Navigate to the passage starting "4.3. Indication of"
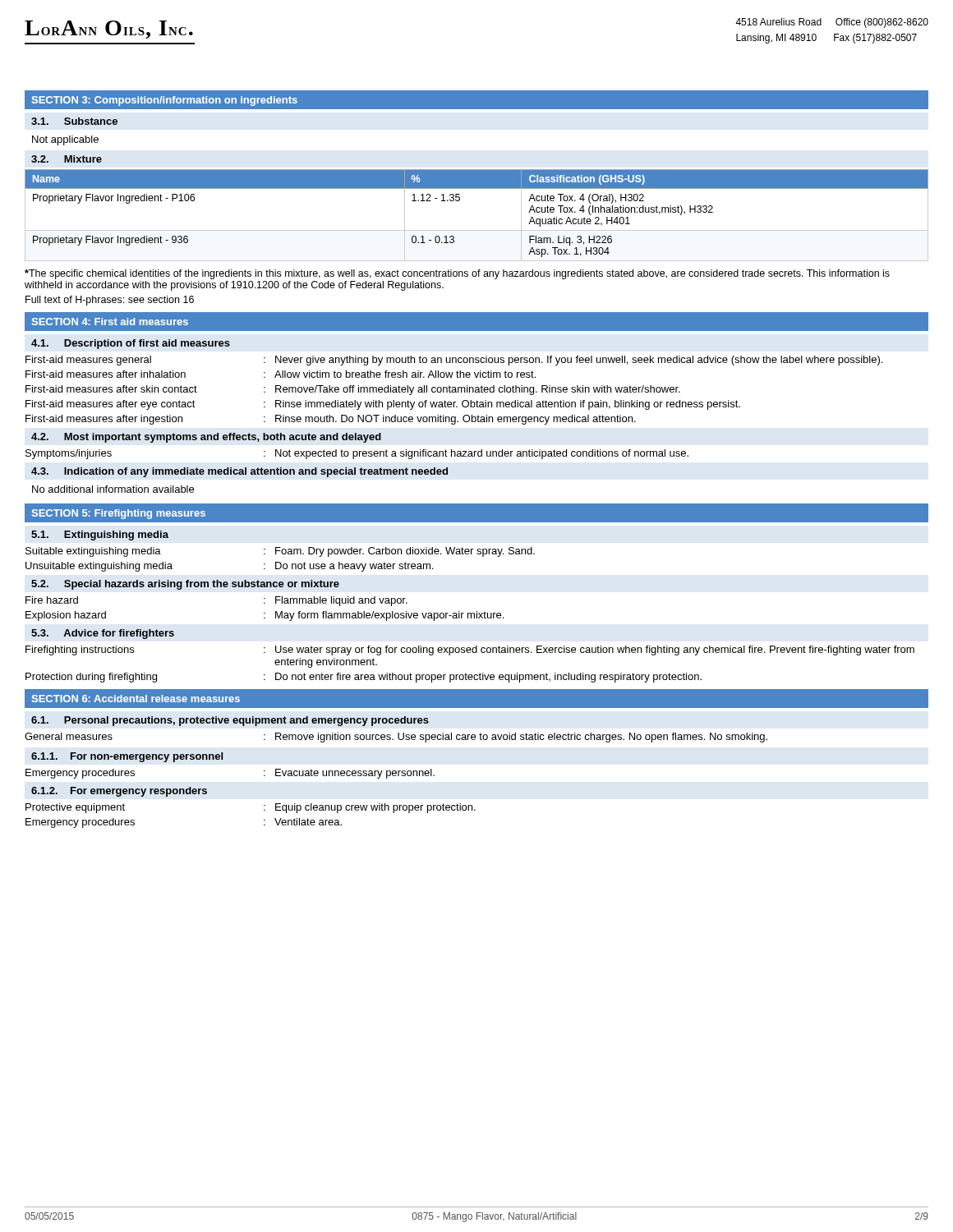 coord(240,471)
